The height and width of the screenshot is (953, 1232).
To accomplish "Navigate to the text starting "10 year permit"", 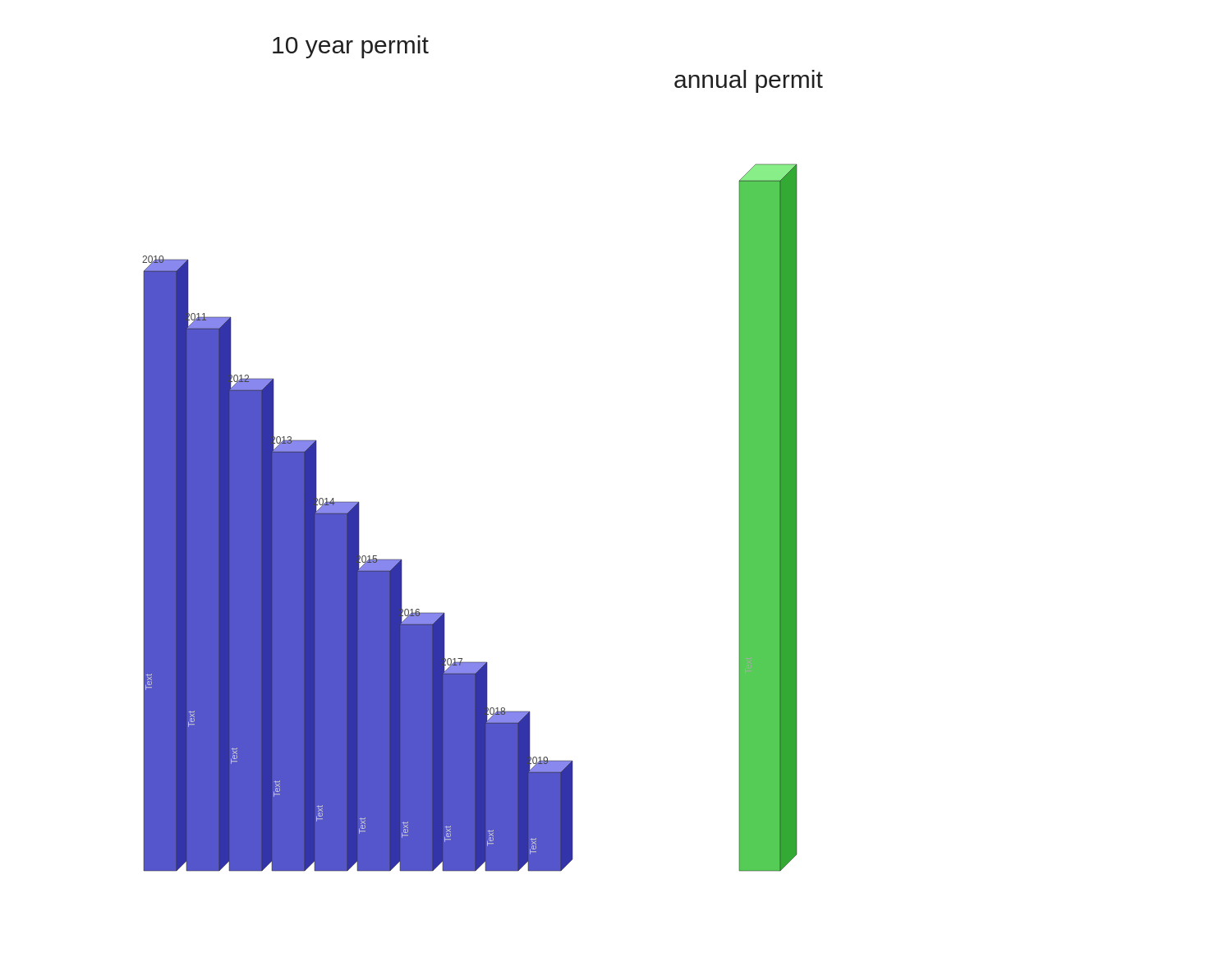I will click(x=350, y=45).
